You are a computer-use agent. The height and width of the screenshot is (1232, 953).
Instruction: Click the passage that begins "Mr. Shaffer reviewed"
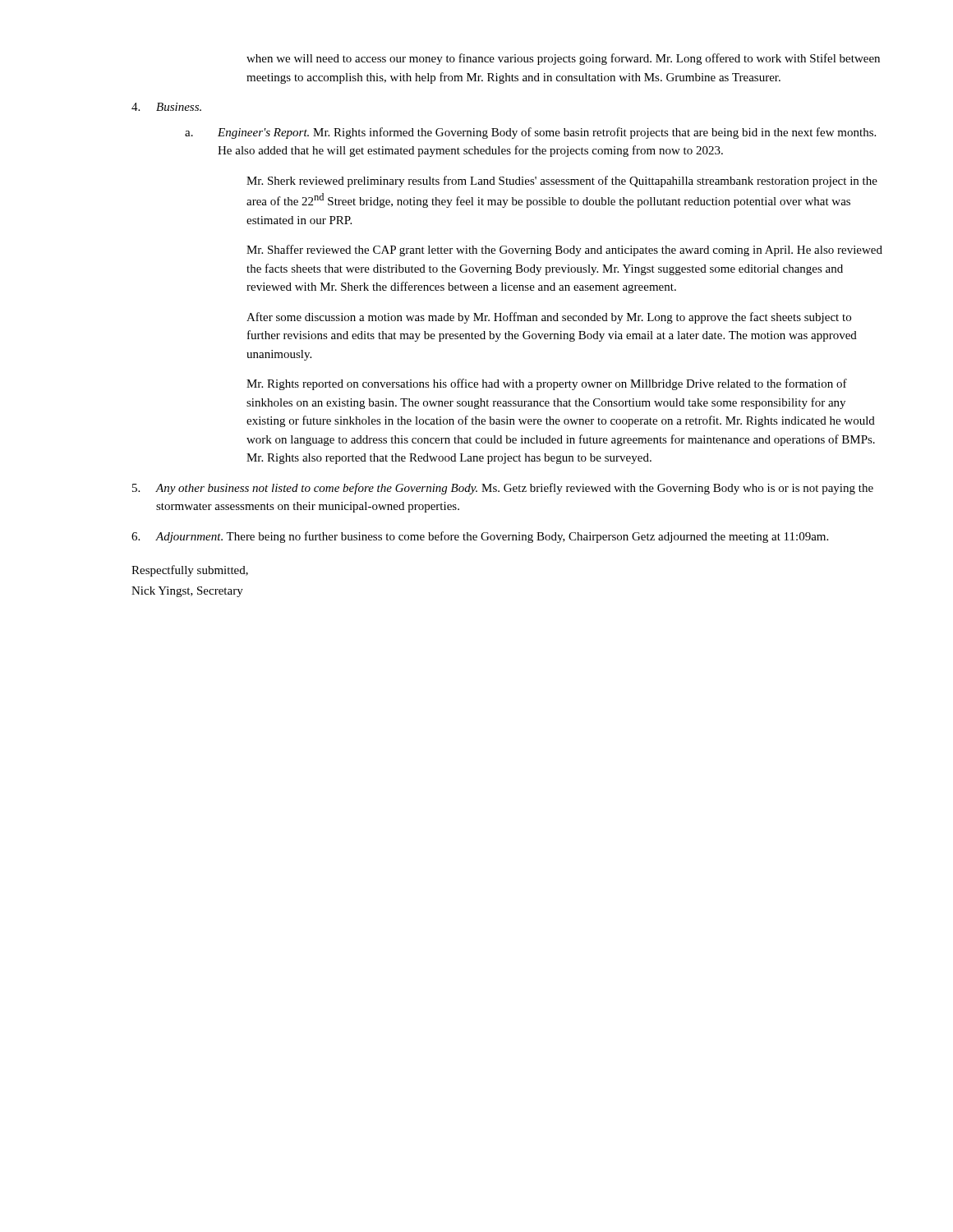(x=564, y=268)
